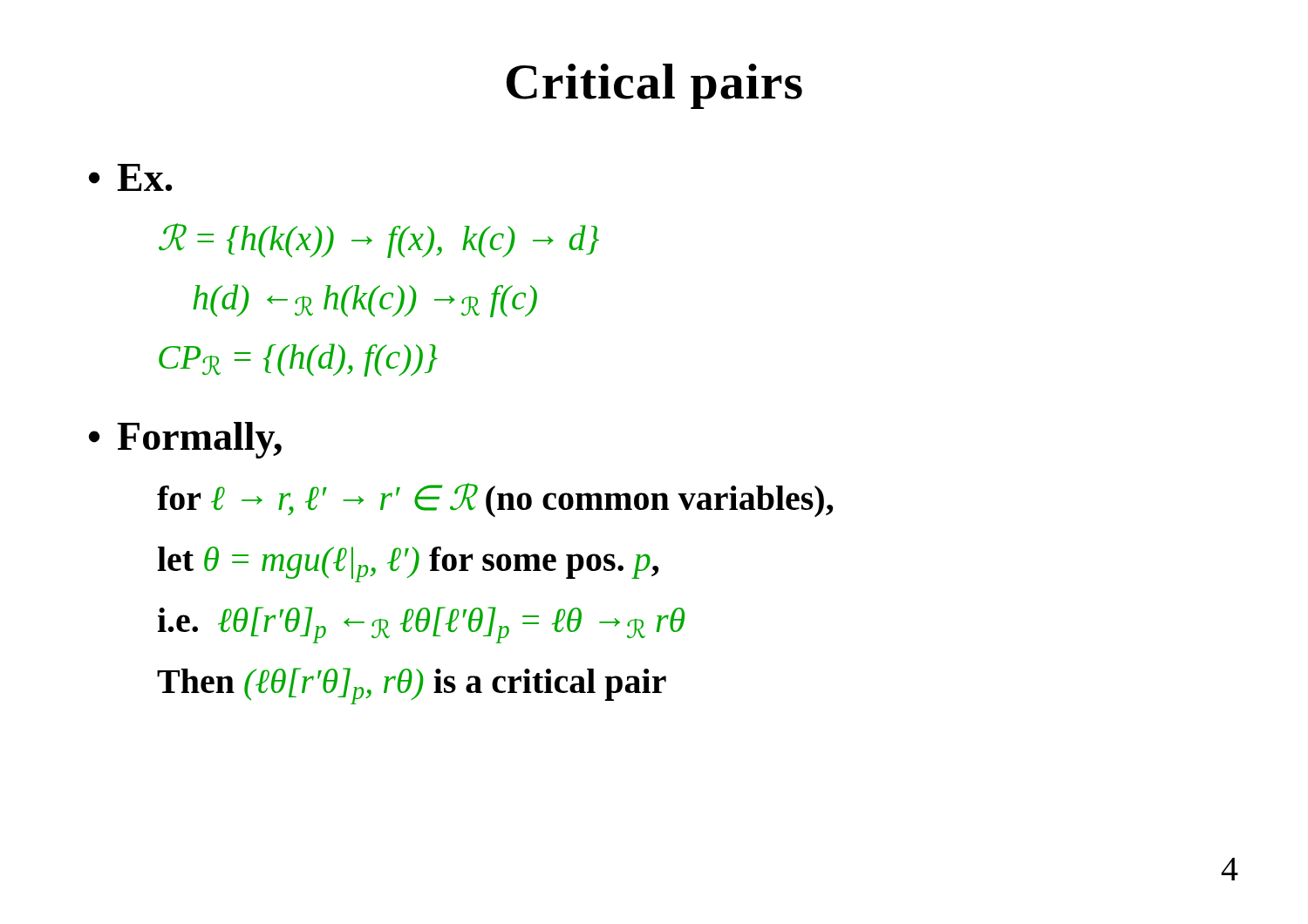Locate the element starting "• Ex. ℛ = {h(k(x)) → f(x), k(c)"
Screen dimensions: 924x1308
(131, 177)
